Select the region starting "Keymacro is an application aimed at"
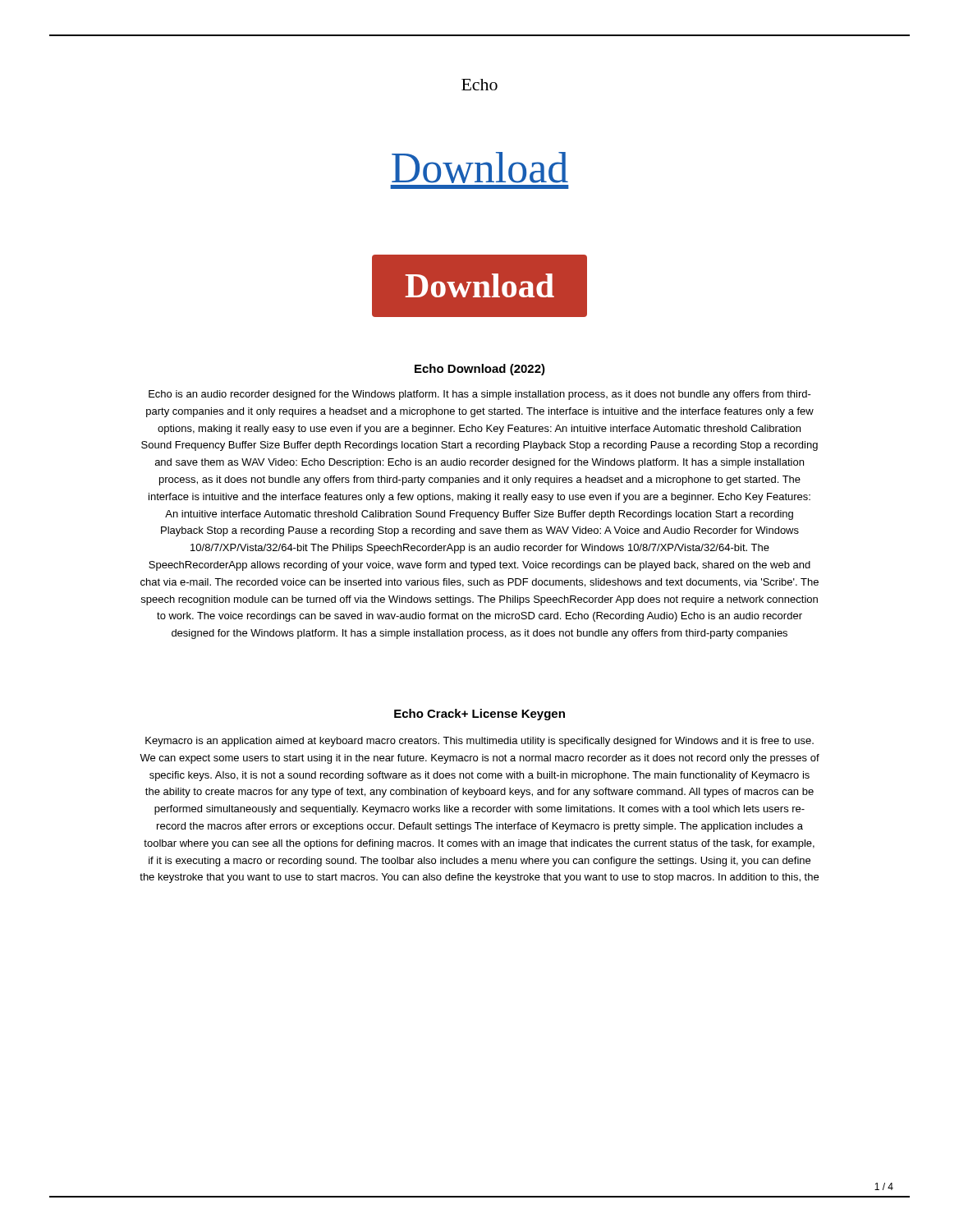 pos(480,809)
